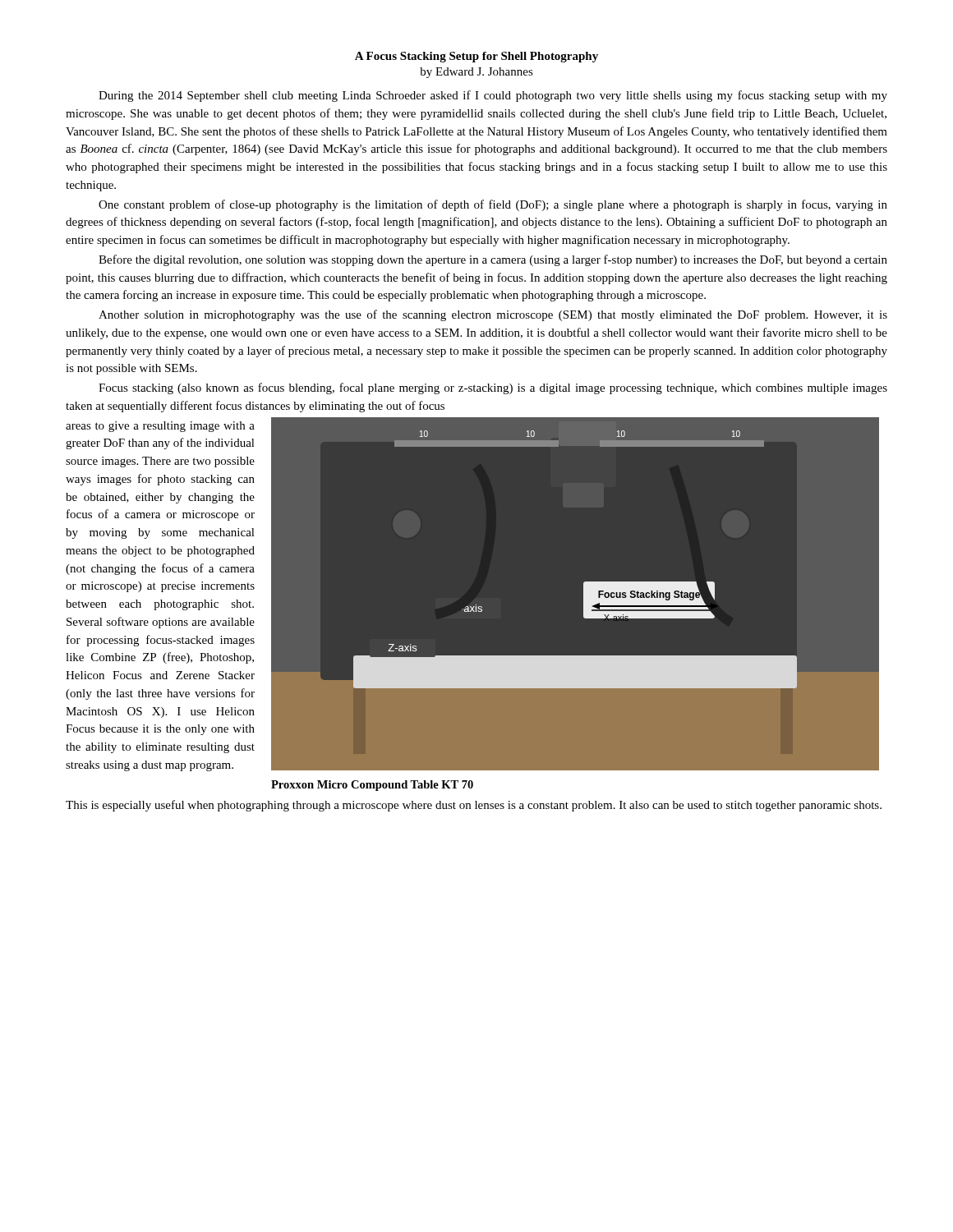
Task: Select the photo
Action: pyautogui.click(x=575, y=595)
